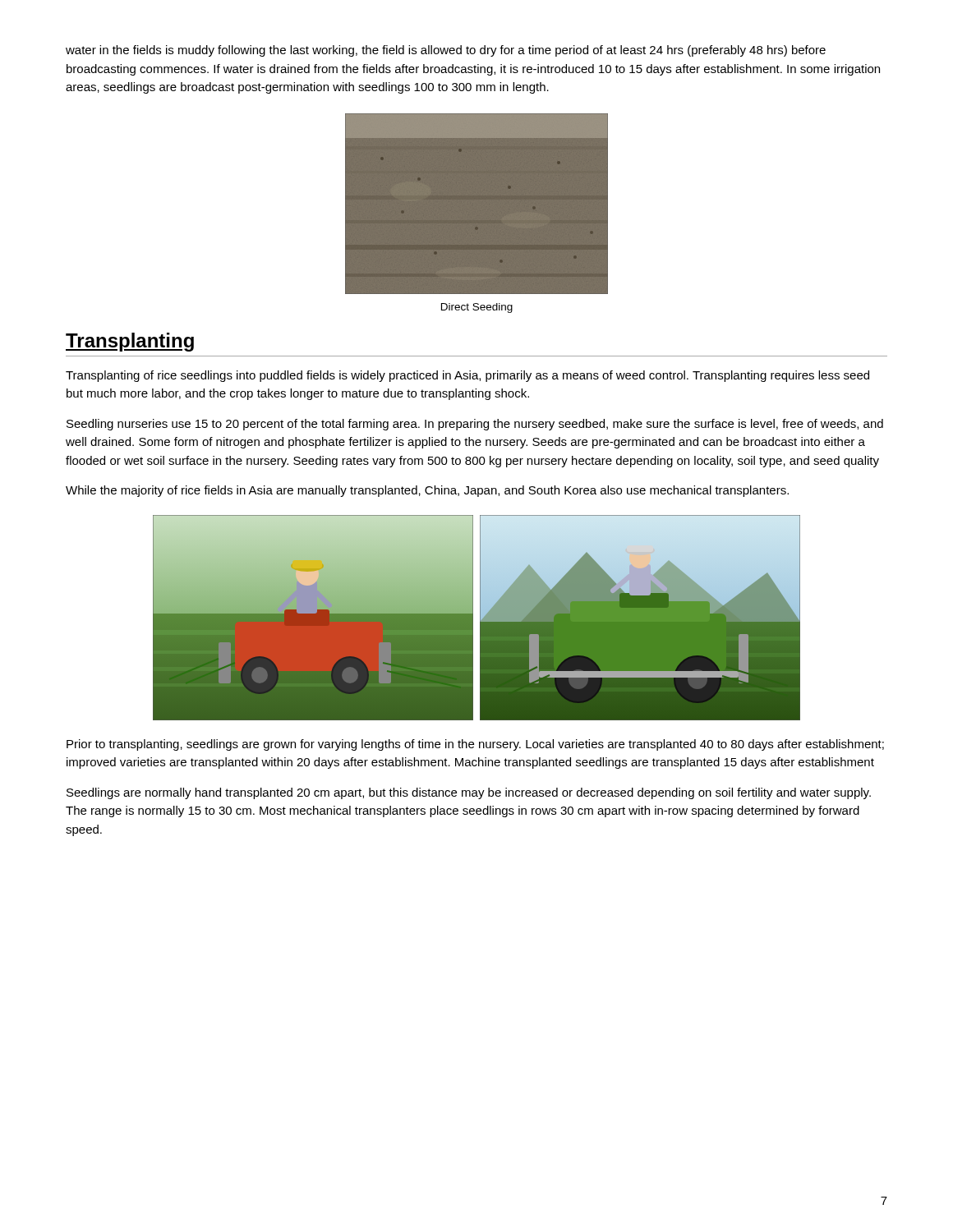Locate the text block that reads "water in the fields is muddy"
The image size is (953, 1232).
click(x=473, y=68)
